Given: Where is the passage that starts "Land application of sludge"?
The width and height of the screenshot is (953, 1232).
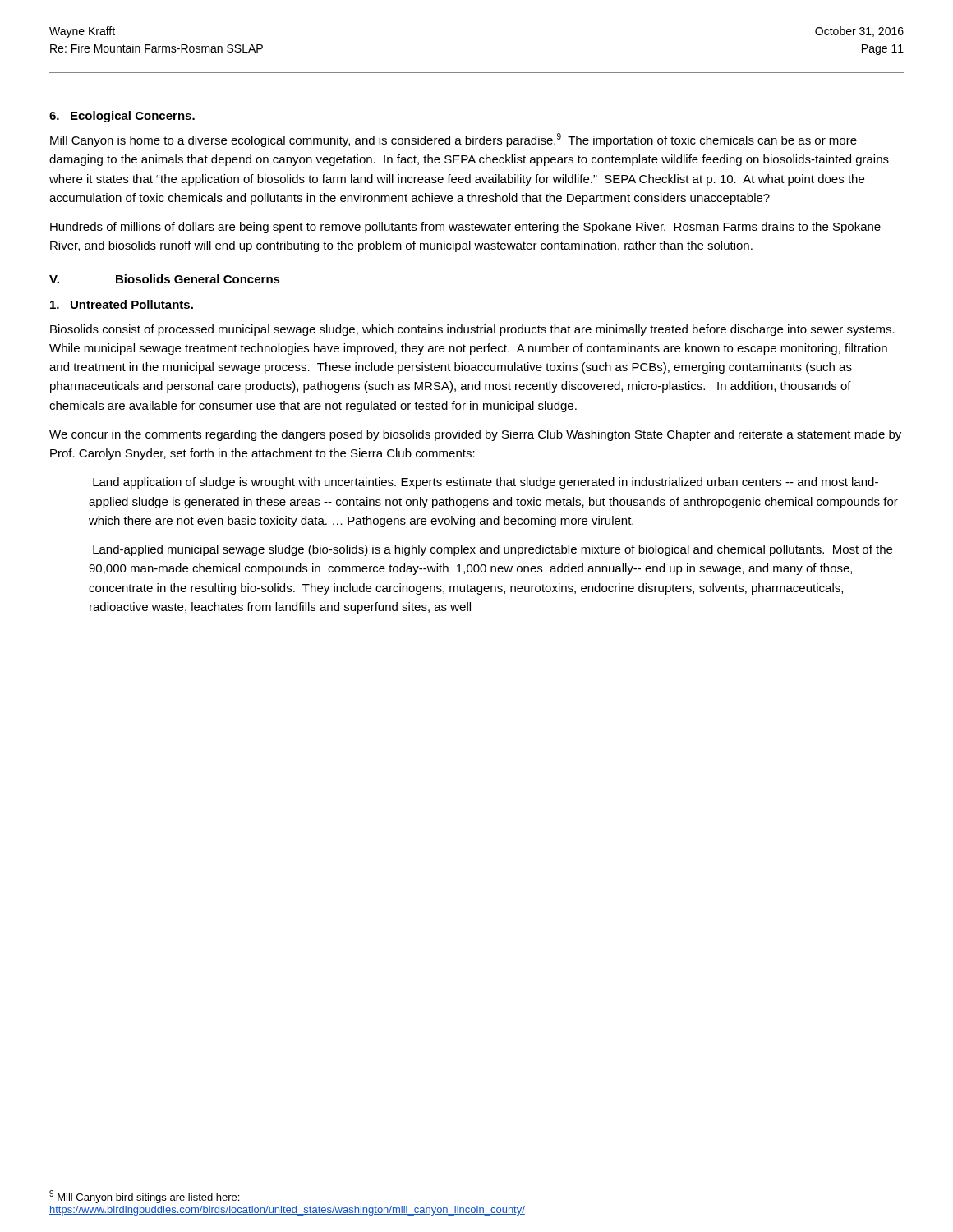Looking at the screenshot, I should point(496,501).
